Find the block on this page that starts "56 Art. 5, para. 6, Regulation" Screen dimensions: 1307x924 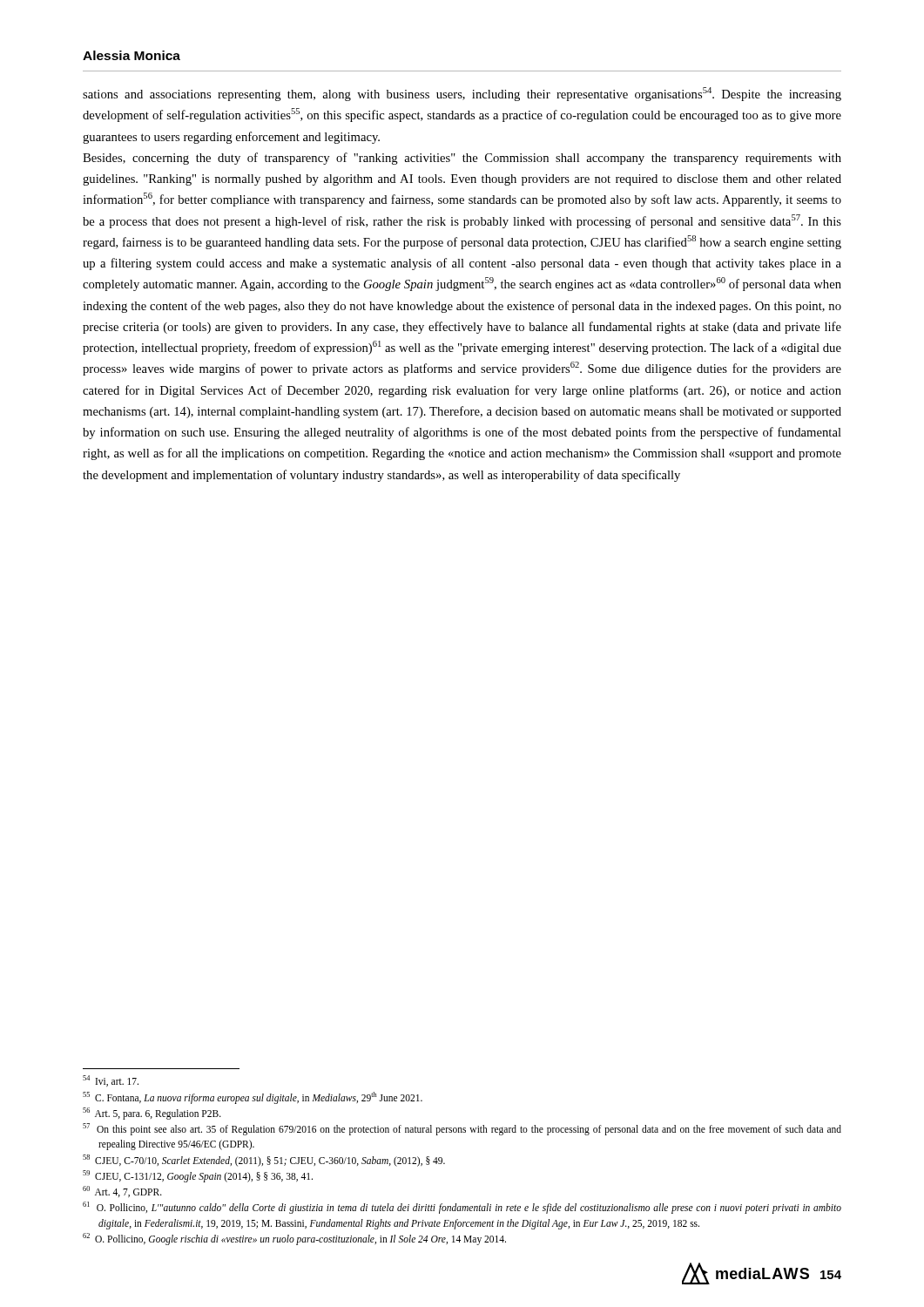click(x=152, y=1113)
